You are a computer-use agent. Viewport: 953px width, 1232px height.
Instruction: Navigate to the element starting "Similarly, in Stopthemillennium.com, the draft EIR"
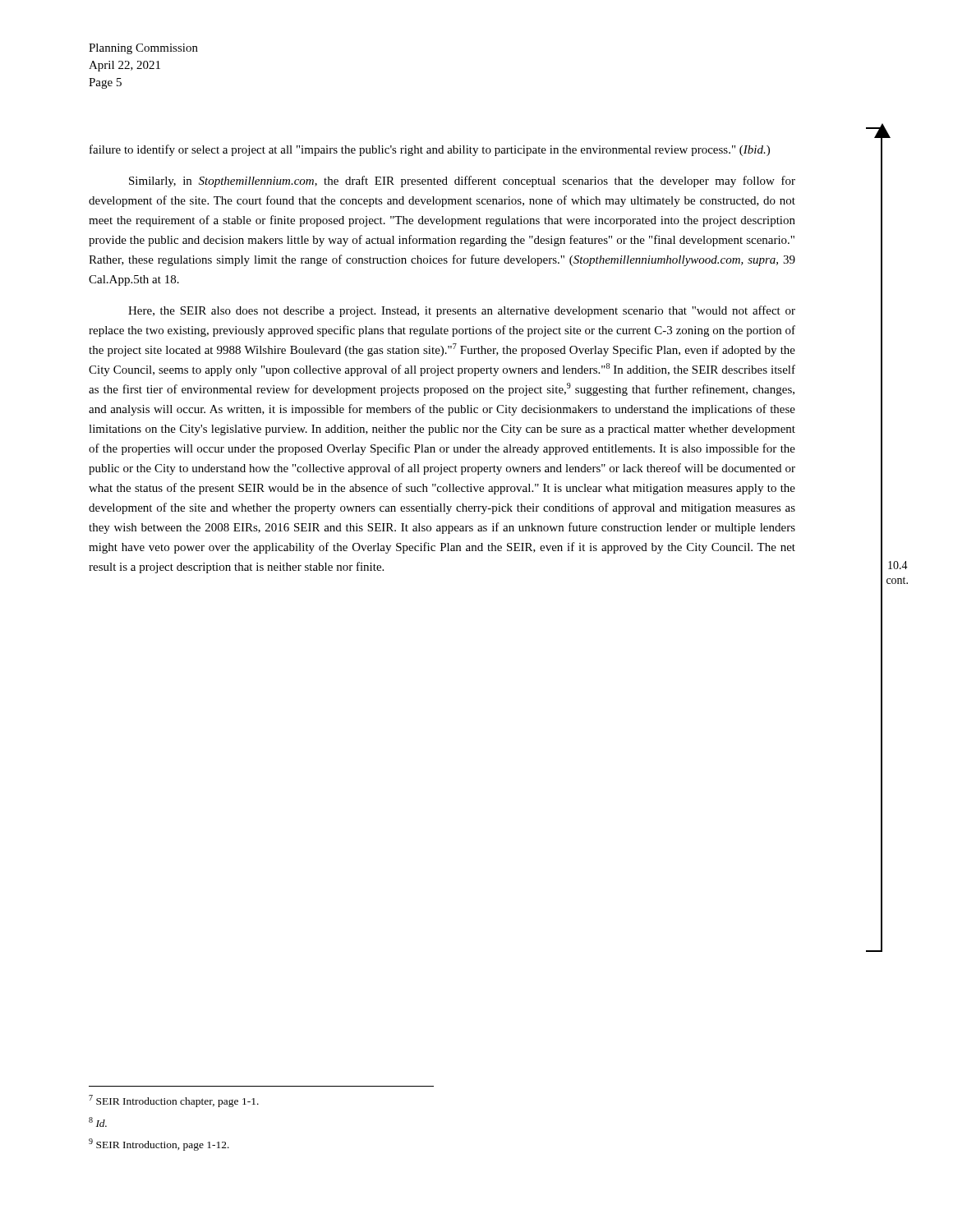(x=442, y=230)
